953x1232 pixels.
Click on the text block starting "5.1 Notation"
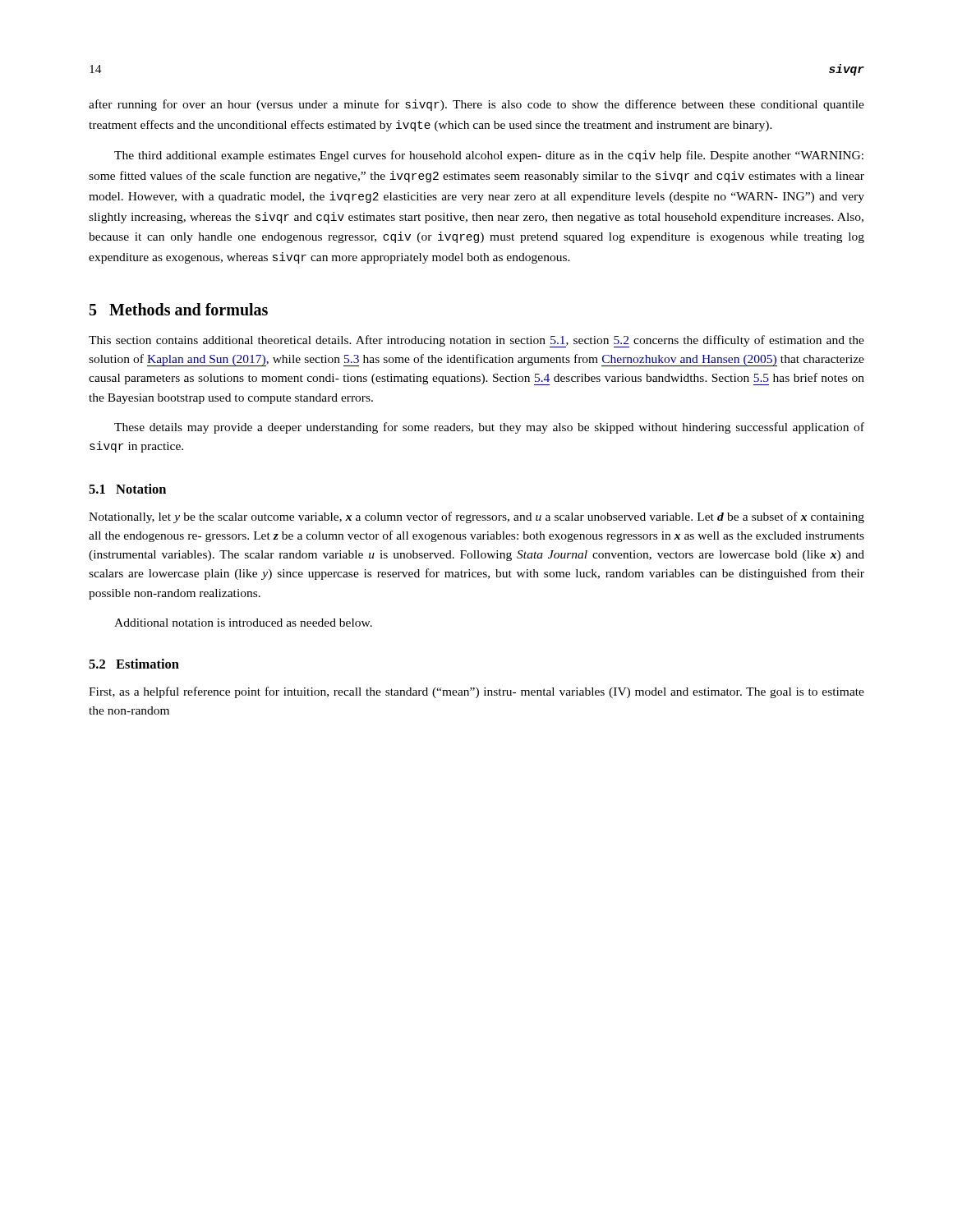[127, 489]
